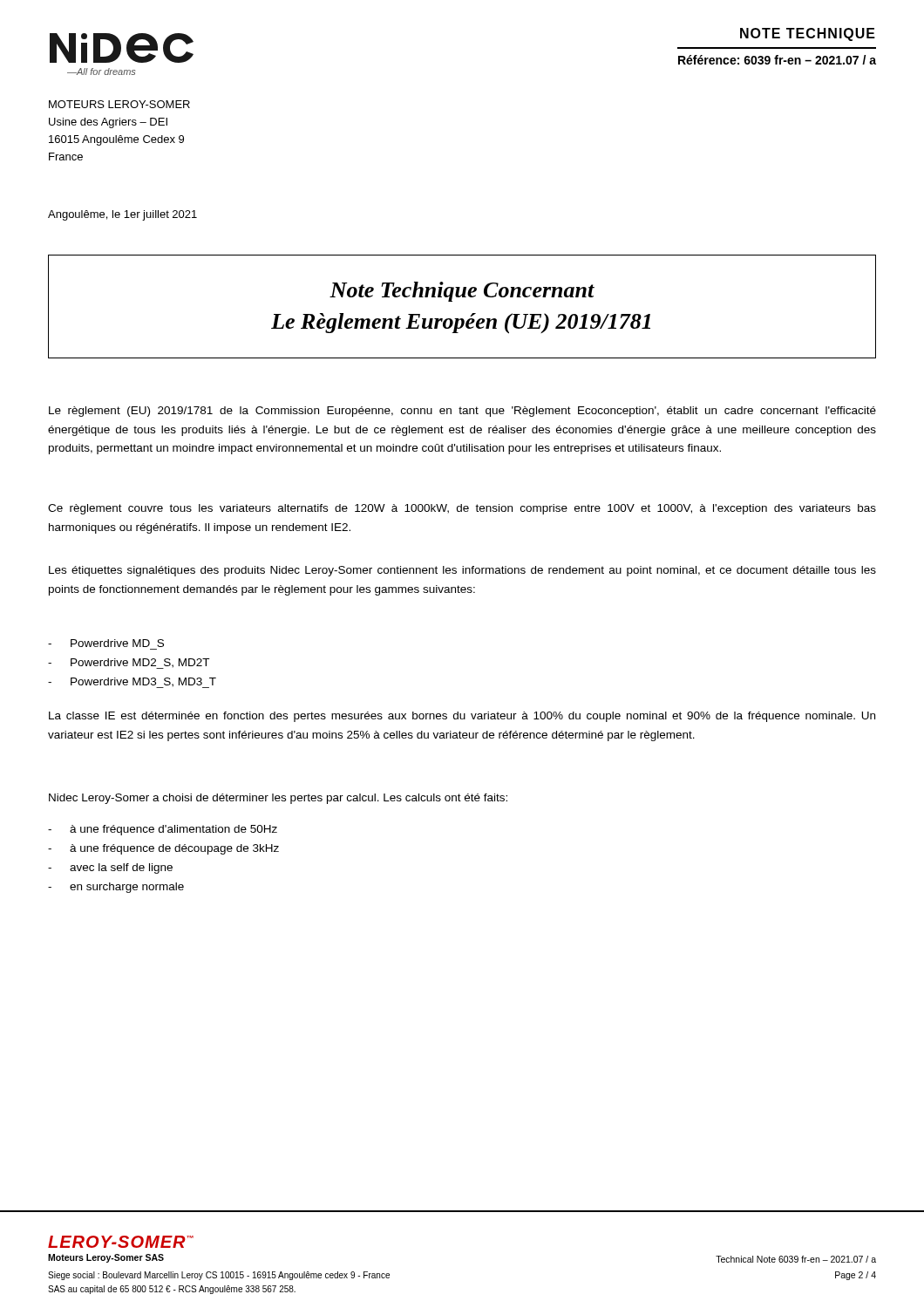Screen dimensions: 1308x924
Task: Select the text block containing "Ce règlement couvre tous les variateurs alternatifs"
Action: coord(462,517)
